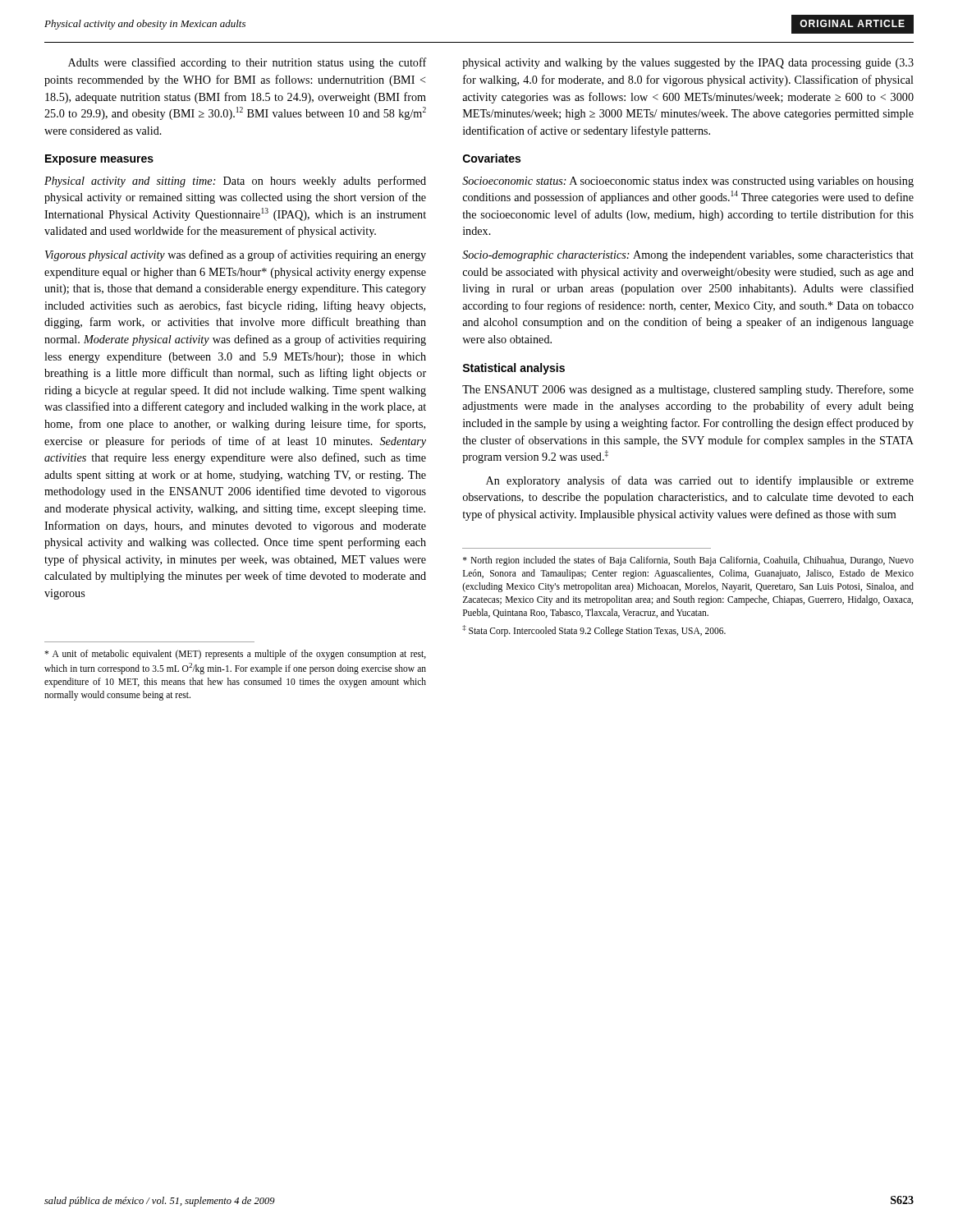
Task: Point to the region starting "Socioeconomic status: A socioeconomic status index was"
Action: (688, 260)
